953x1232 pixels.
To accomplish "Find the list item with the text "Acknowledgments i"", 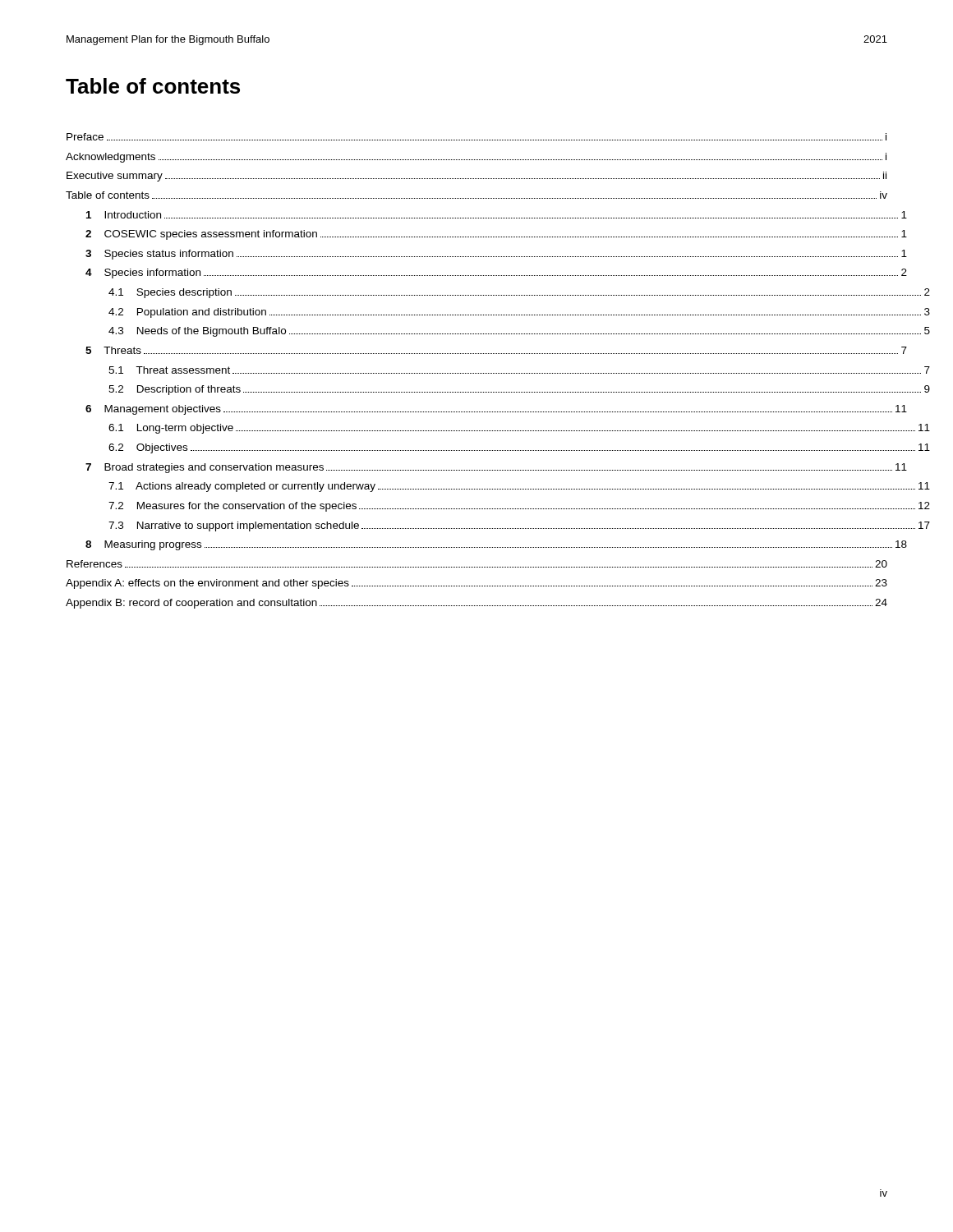I will click(476, 156).
